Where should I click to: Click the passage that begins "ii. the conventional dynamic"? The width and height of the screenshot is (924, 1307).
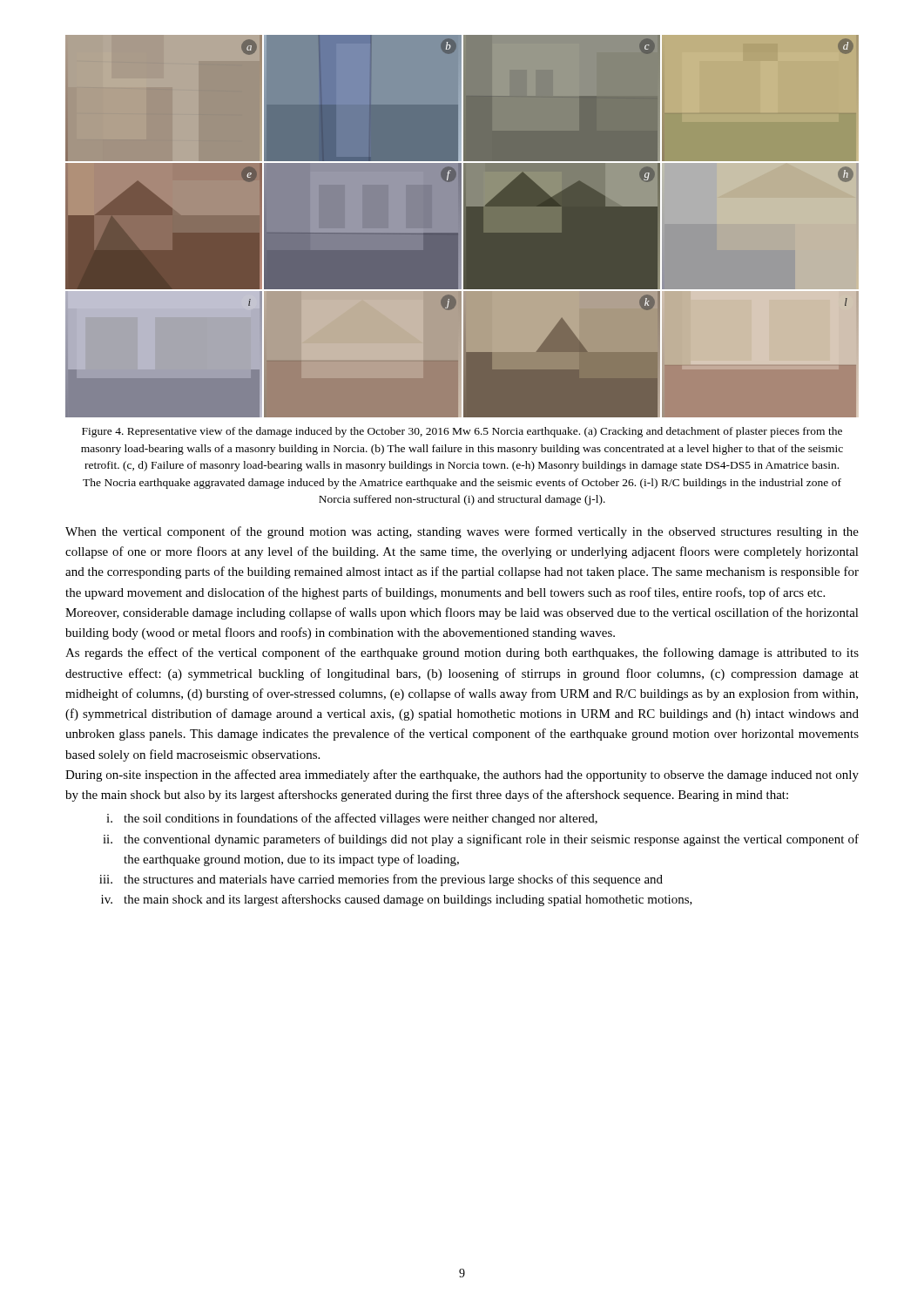point(462,849)
